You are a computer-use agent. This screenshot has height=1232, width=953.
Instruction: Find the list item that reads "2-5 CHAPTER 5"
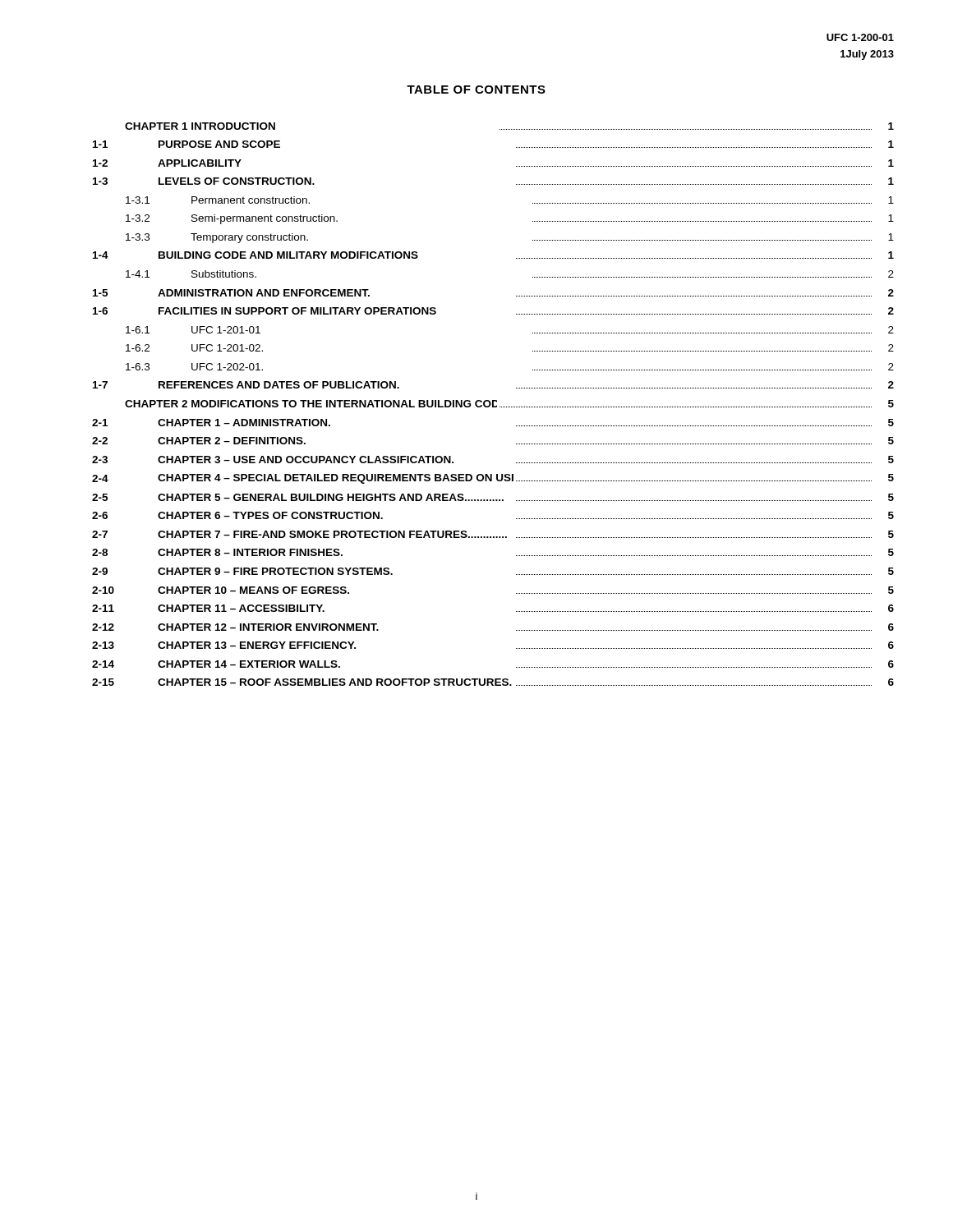tap(476, 497)
